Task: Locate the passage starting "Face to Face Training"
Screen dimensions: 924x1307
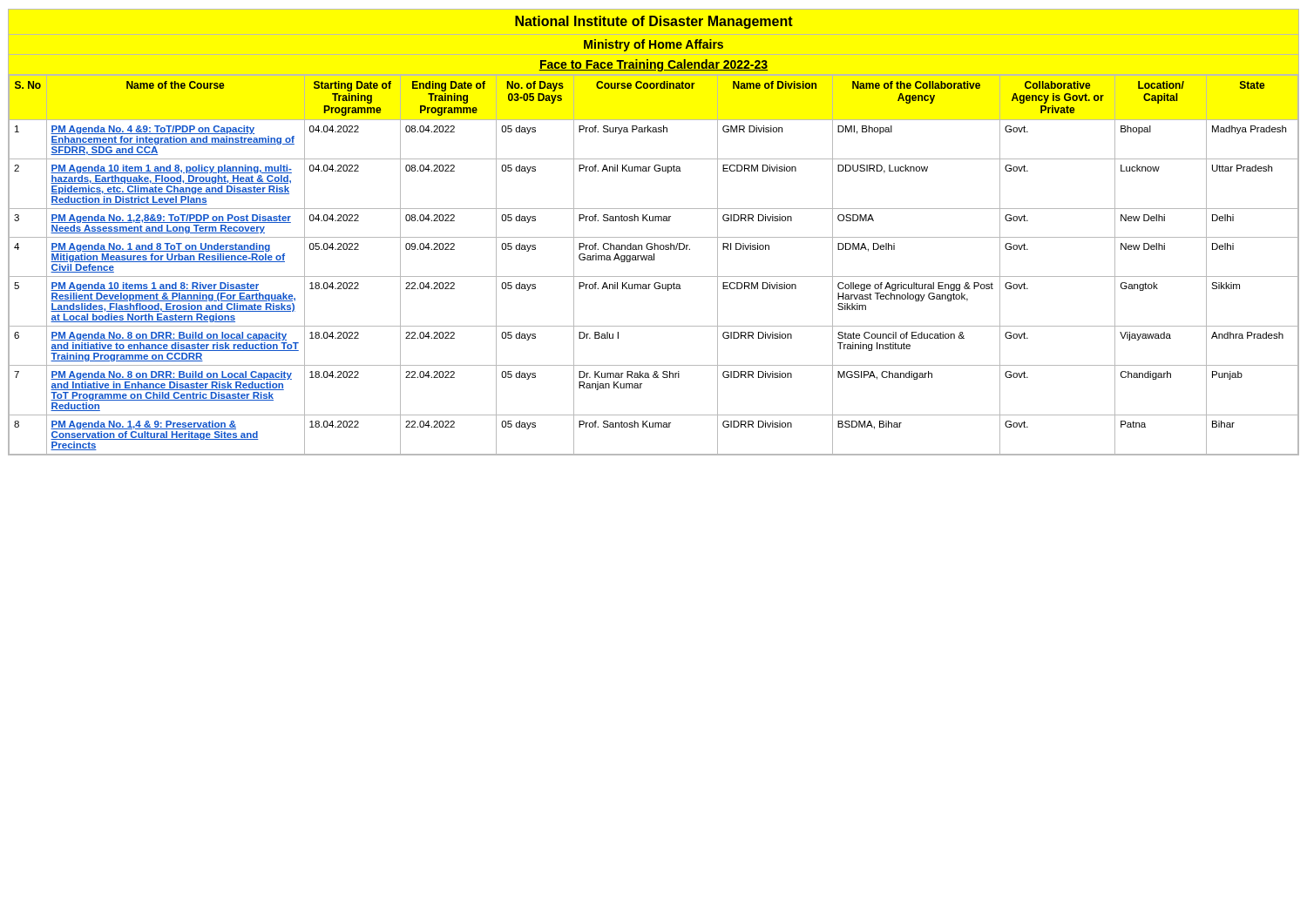Action: point(654,64)
